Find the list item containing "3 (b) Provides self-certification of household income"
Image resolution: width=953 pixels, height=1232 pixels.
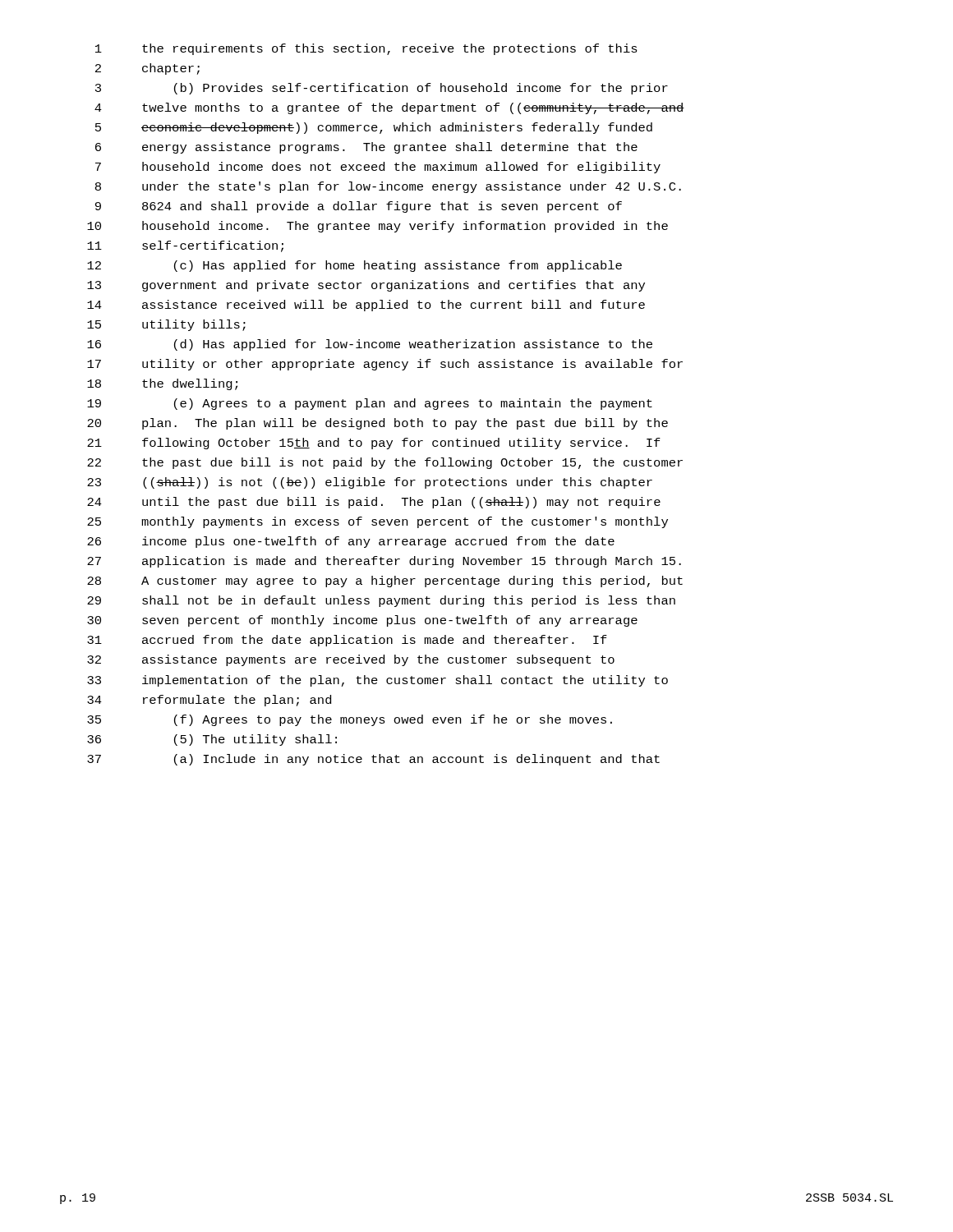coord(476,89)
